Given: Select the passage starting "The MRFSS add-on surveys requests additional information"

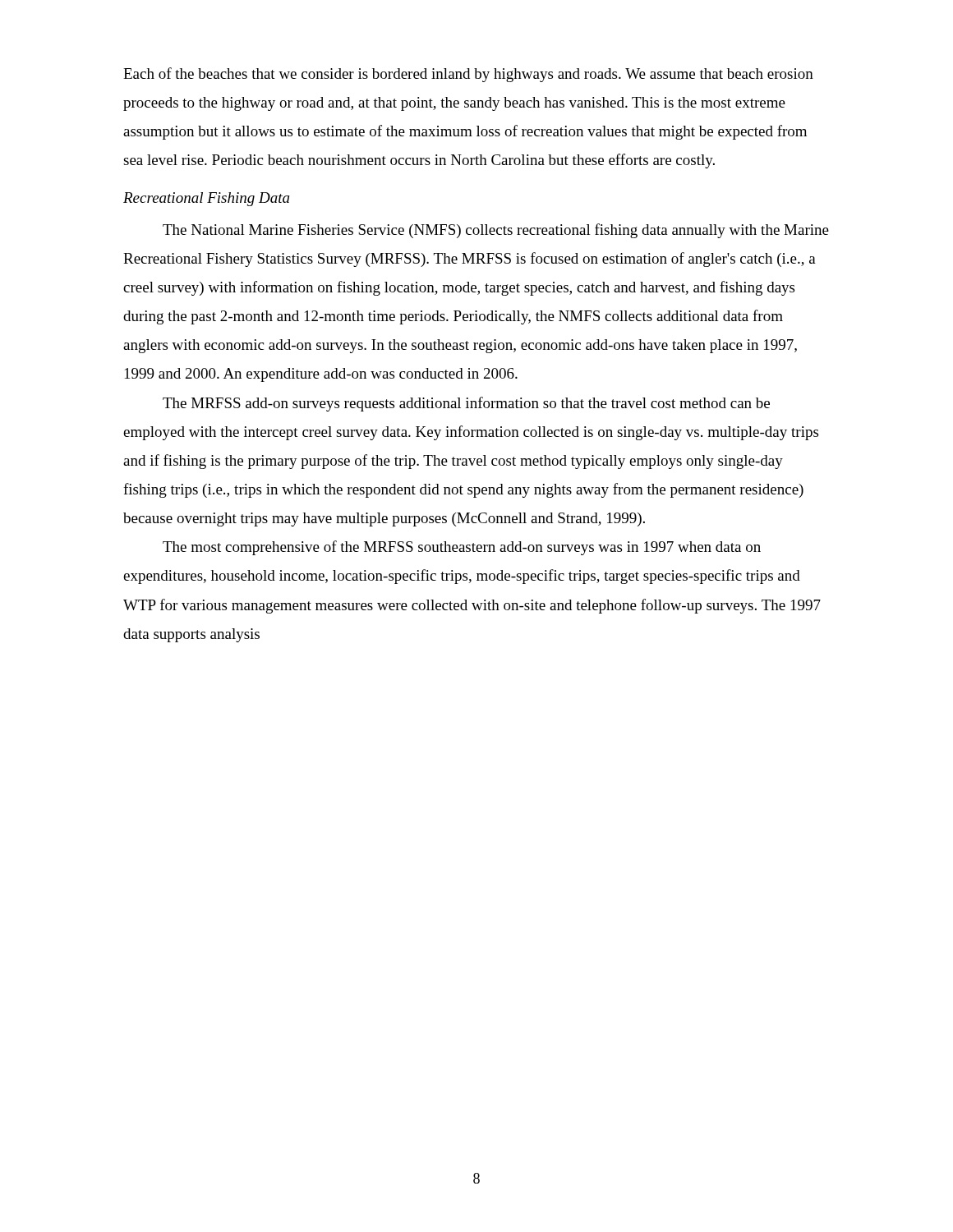Looking at the screenshot, I should (476, 460).
